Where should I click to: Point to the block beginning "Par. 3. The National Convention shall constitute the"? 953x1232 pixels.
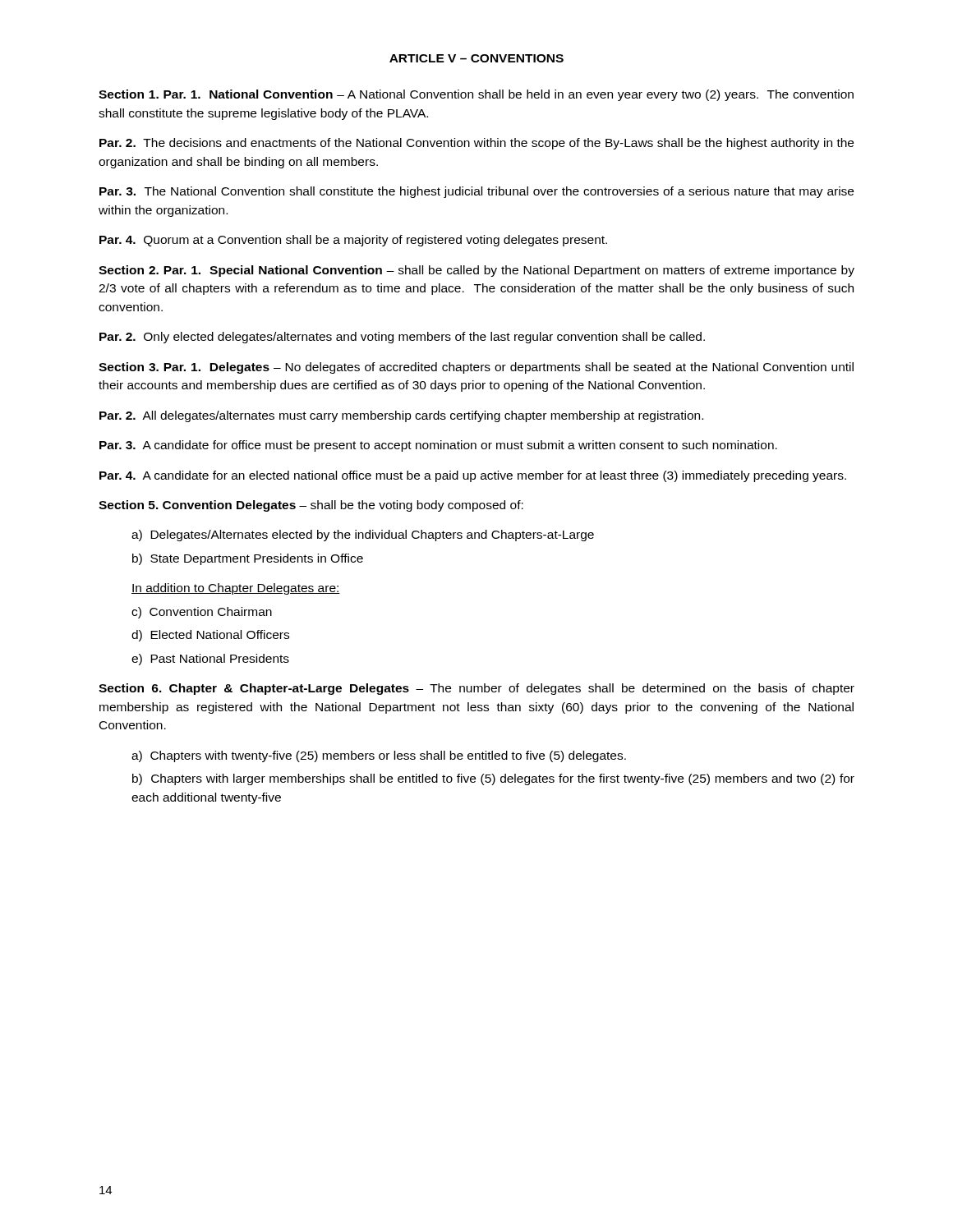476,201
